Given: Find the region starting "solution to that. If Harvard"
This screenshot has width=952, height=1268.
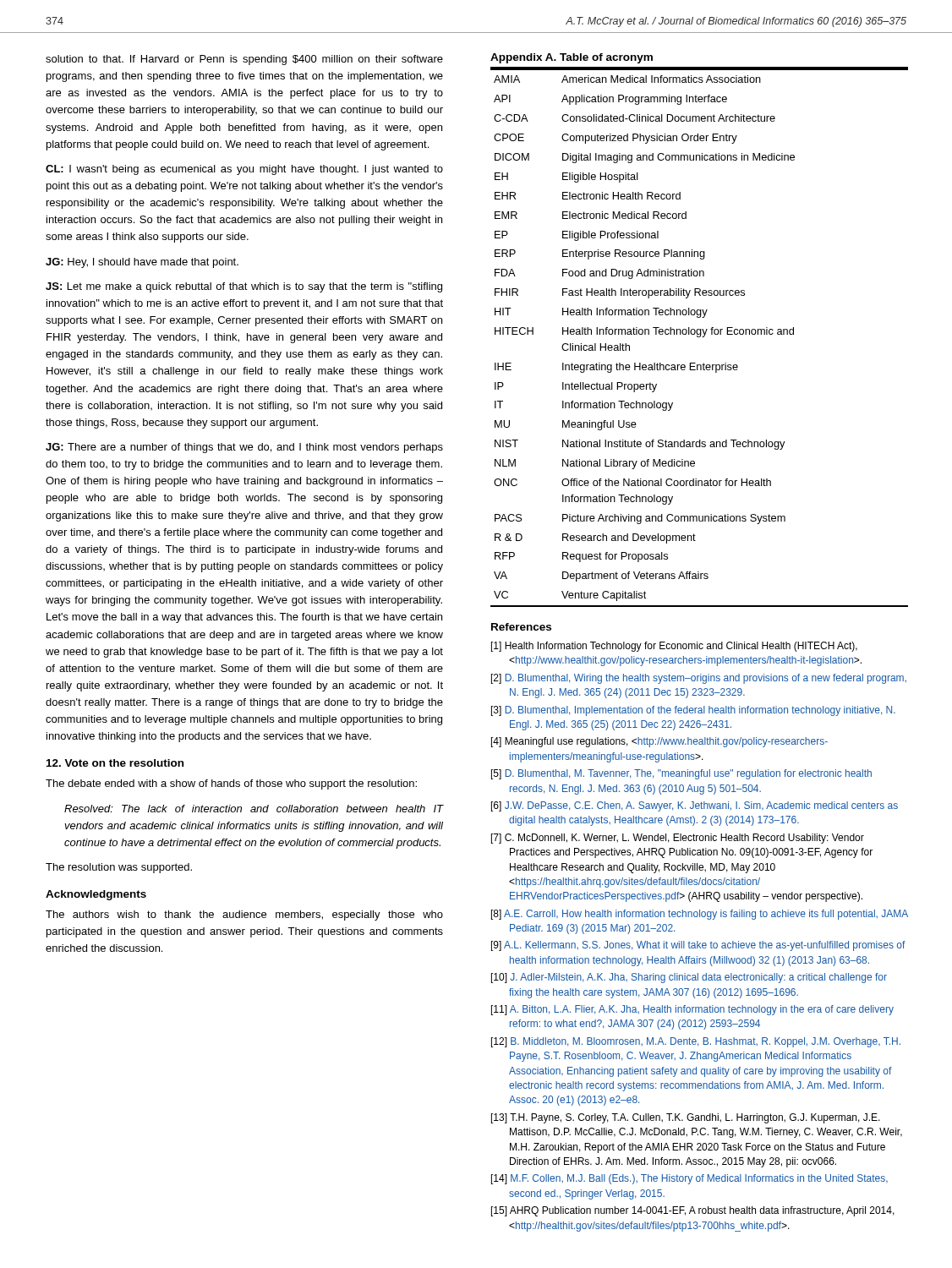Looking at the screenshot, I should click(x=244, y=101).
